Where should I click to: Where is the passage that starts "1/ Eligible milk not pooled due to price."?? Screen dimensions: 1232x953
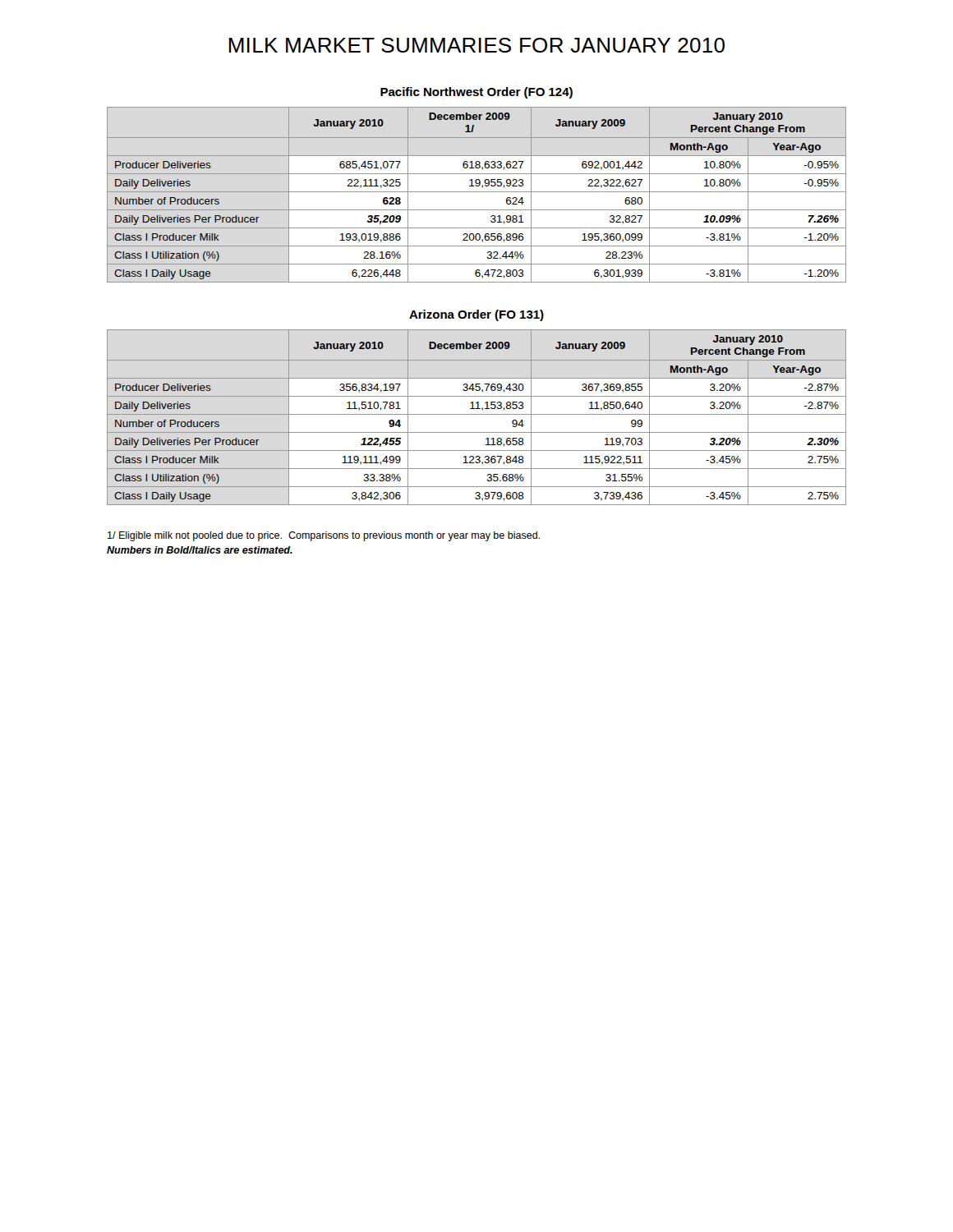pos(324,535)
